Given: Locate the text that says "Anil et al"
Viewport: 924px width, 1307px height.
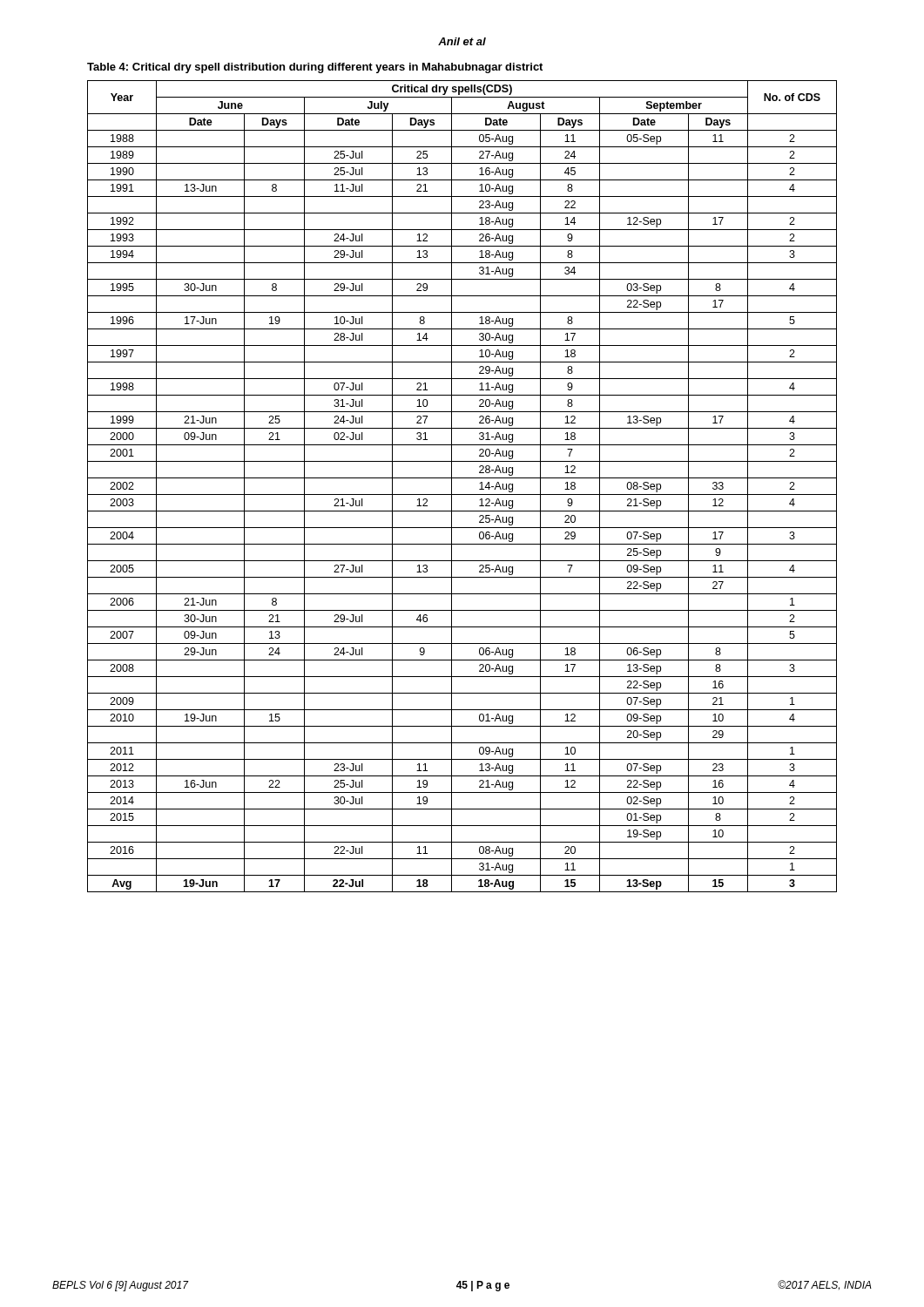Looking at the screenshot, I should 462,41.
